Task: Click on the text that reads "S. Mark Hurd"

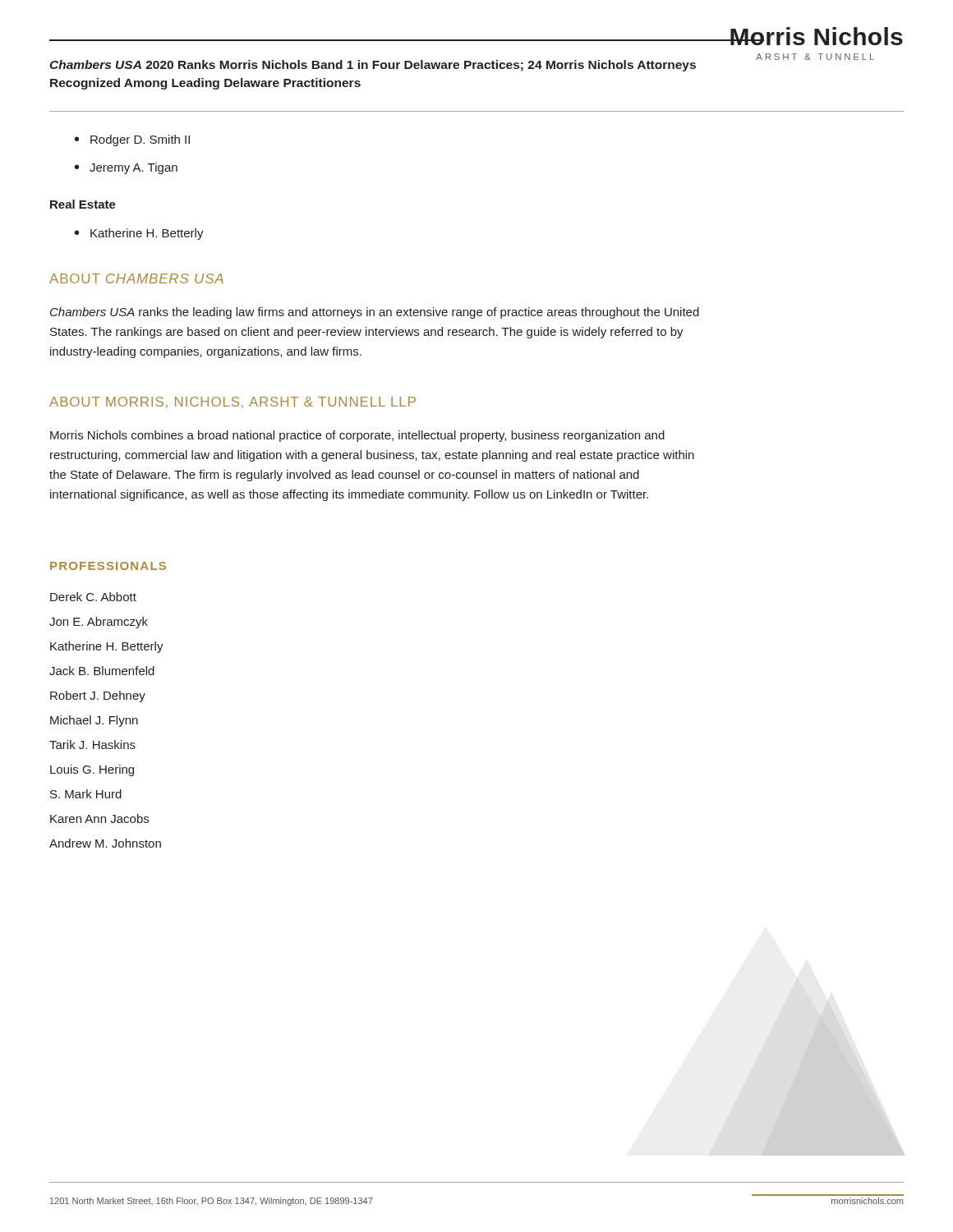Action: pyautogui.click(x=86, y=794)
